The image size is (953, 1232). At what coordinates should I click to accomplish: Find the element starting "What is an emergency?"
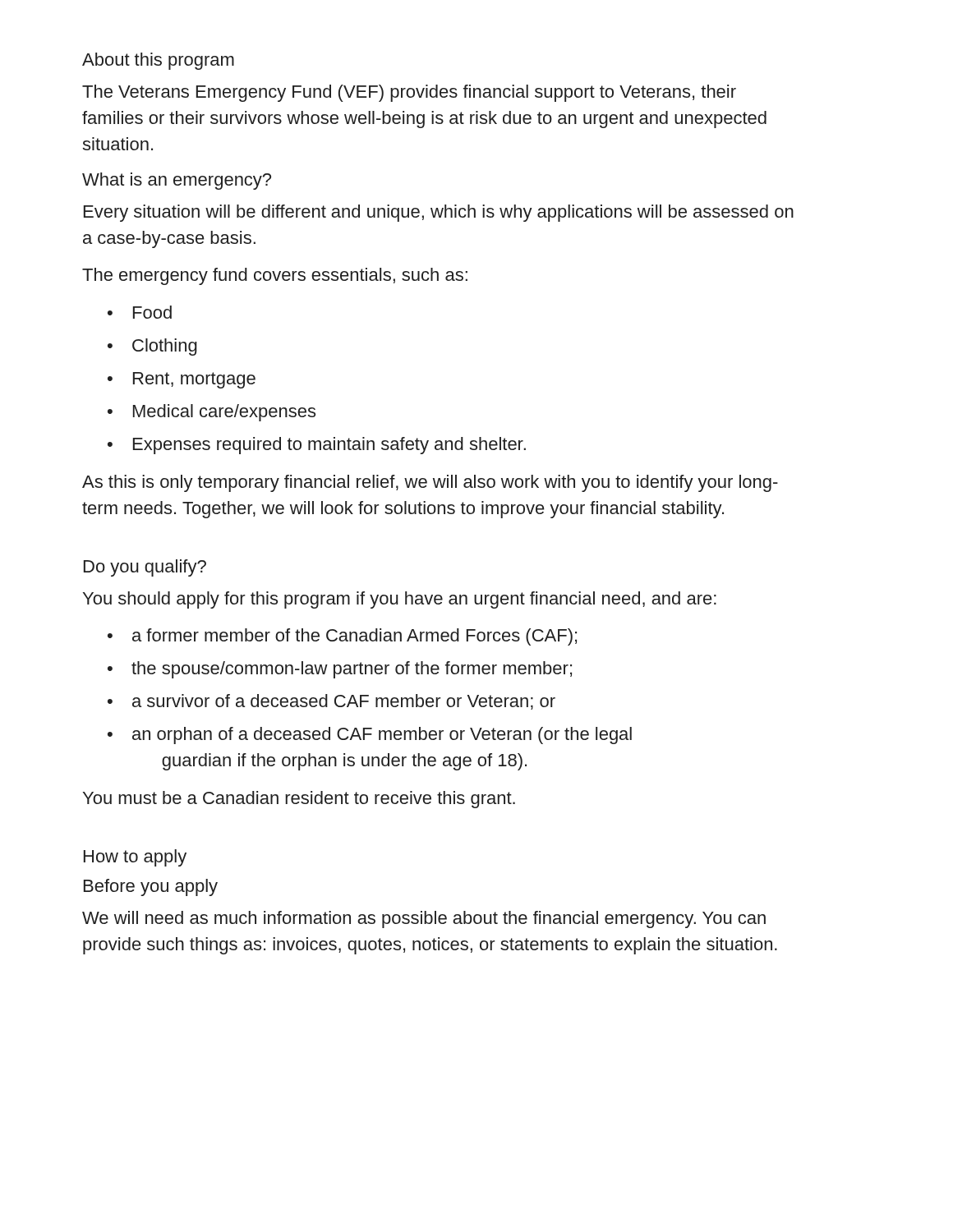point(177,179)
